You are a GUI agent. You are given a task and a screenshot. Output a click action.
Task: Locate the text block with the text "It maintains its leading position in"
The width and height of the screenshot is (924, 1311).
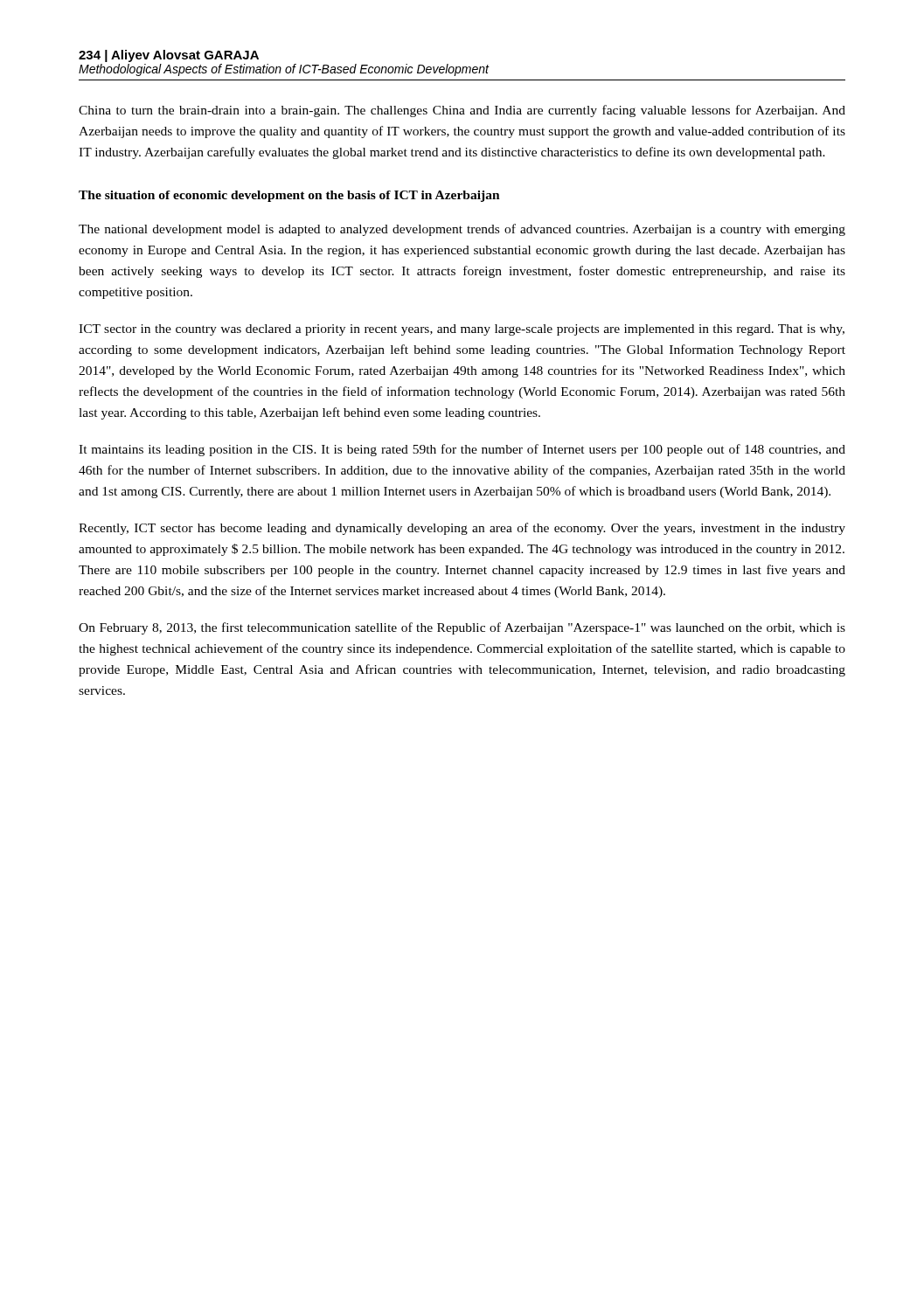pyautogui.click(x=462, y=470)
